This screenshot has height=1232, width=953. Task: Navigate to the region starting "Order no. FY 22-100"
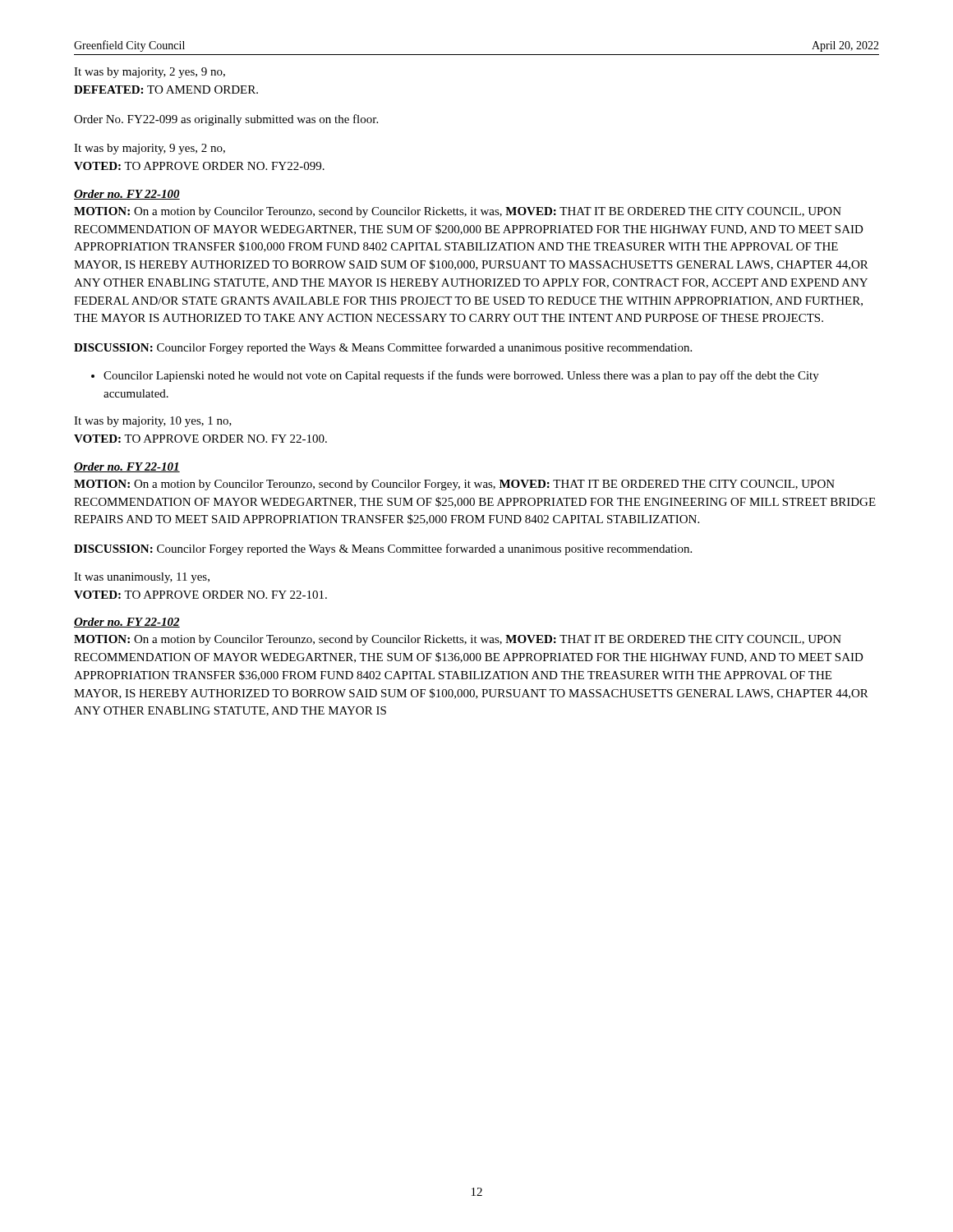coord(127,194)
